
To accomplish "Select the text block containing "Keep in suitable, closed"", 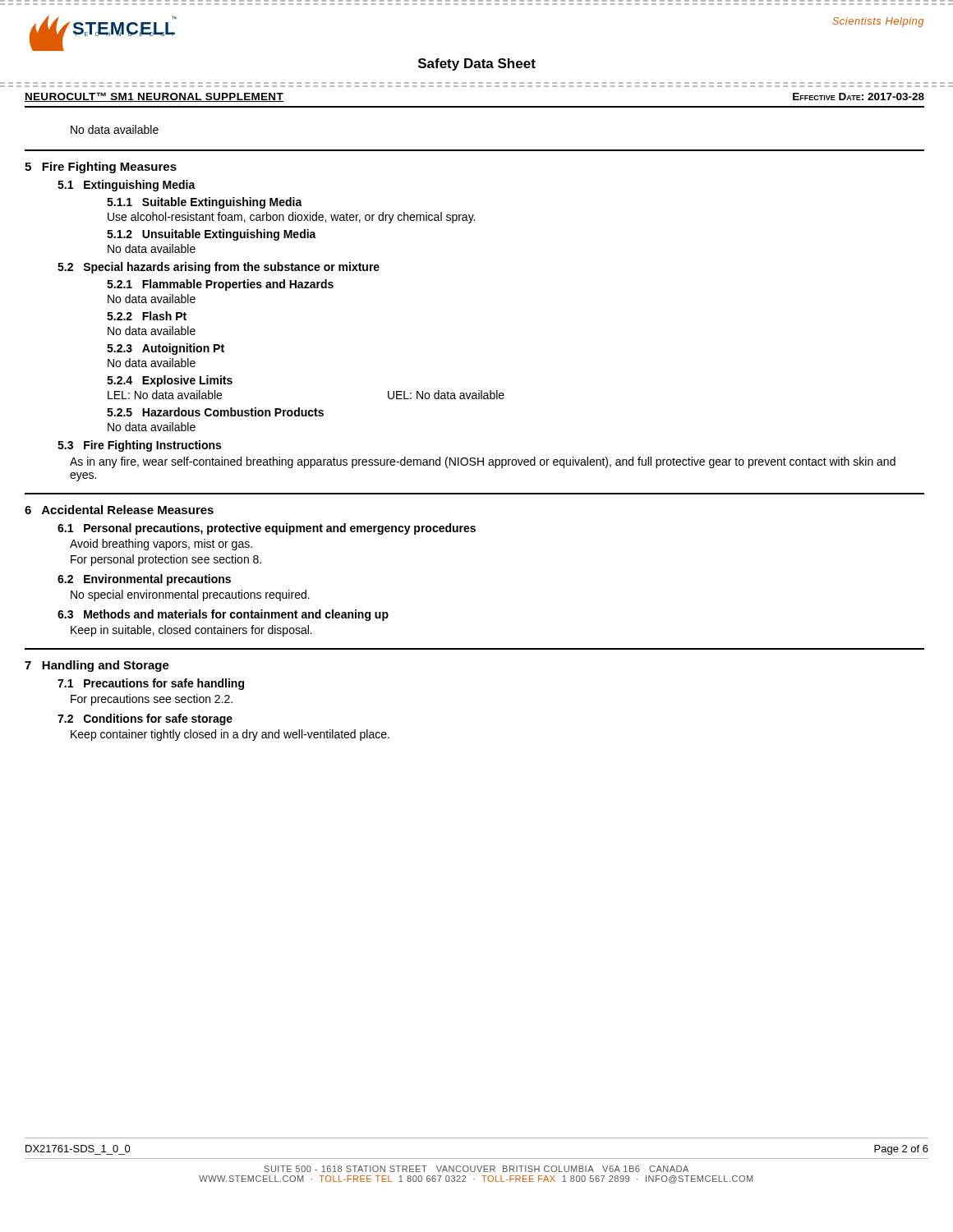I will (191, 630).
